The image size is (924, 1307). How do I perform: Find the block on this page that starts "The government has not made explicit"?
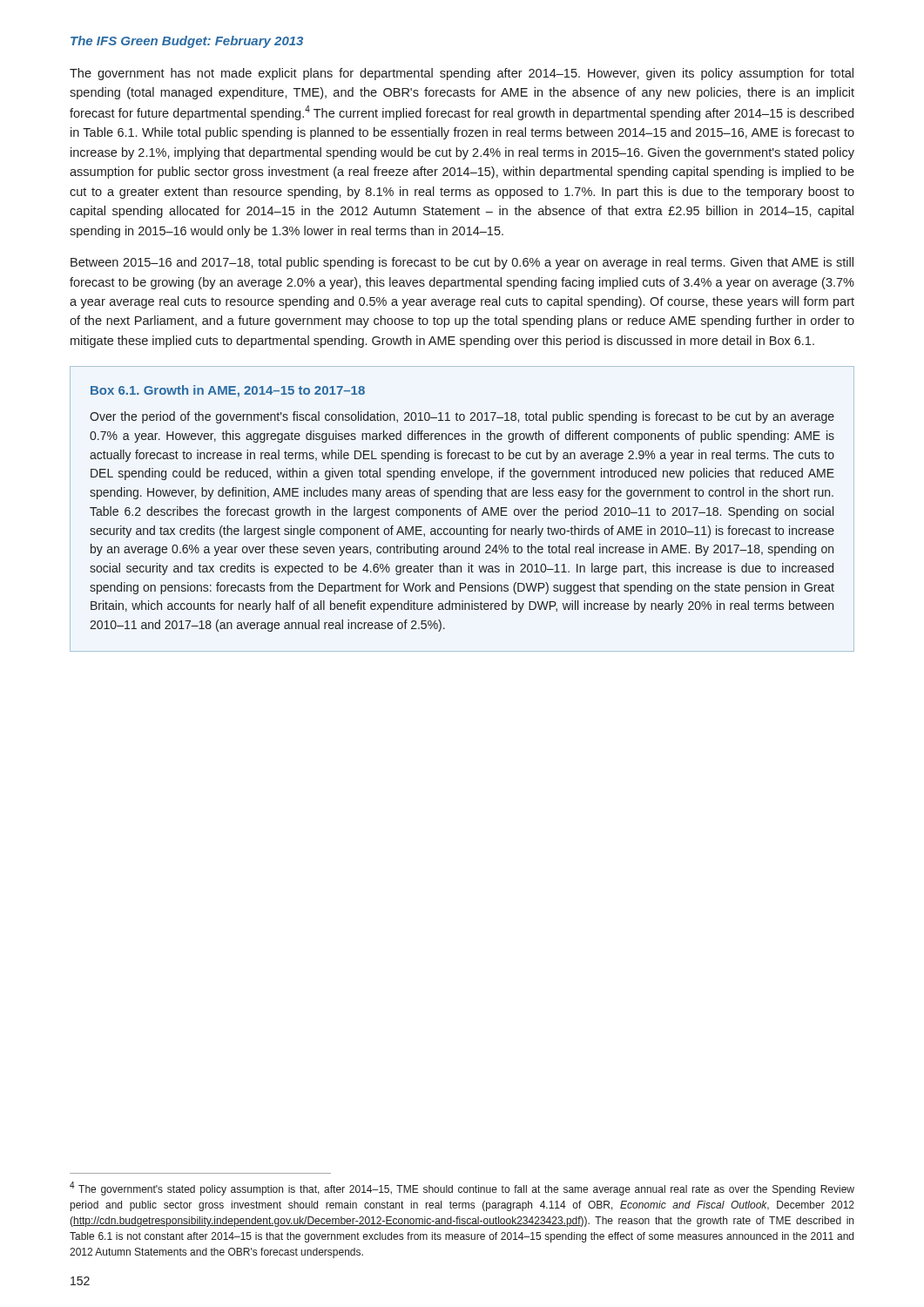[462, 152]
